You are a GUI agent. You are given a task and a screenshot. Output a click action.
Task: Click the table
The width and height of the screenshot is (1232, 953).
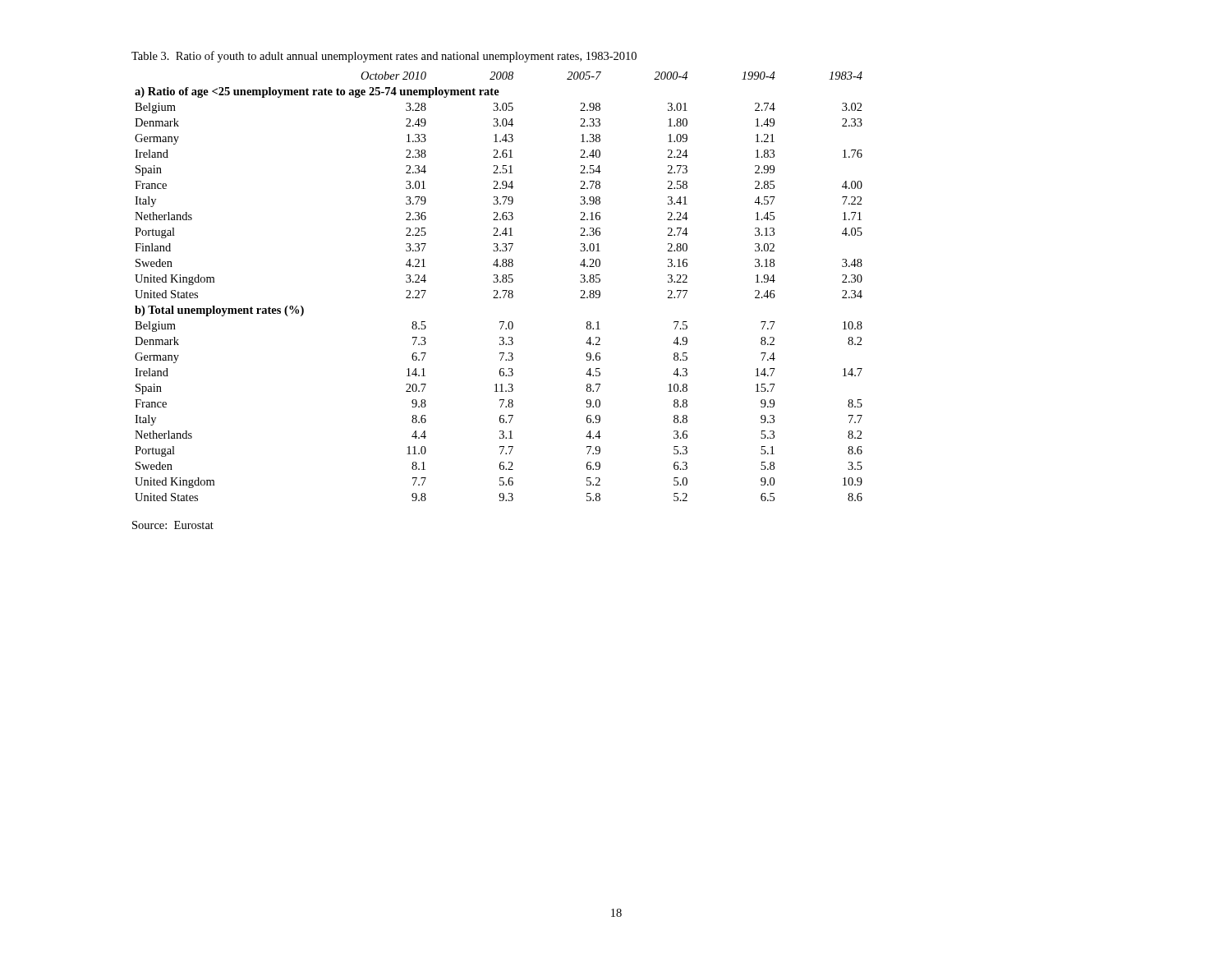[x=501, y=287]
